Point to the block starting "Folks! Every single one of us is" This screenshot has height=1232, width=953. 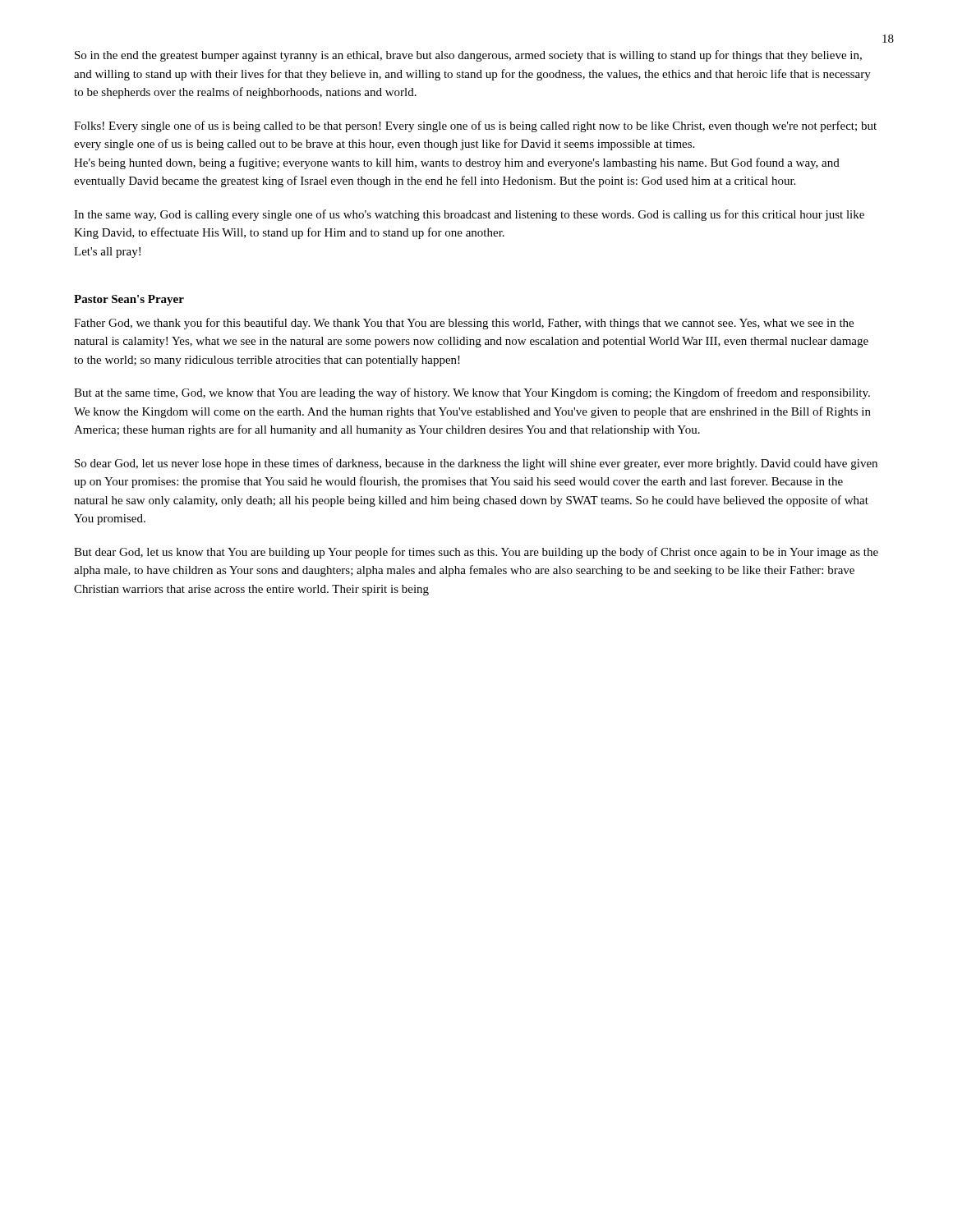tap(475, 153)
